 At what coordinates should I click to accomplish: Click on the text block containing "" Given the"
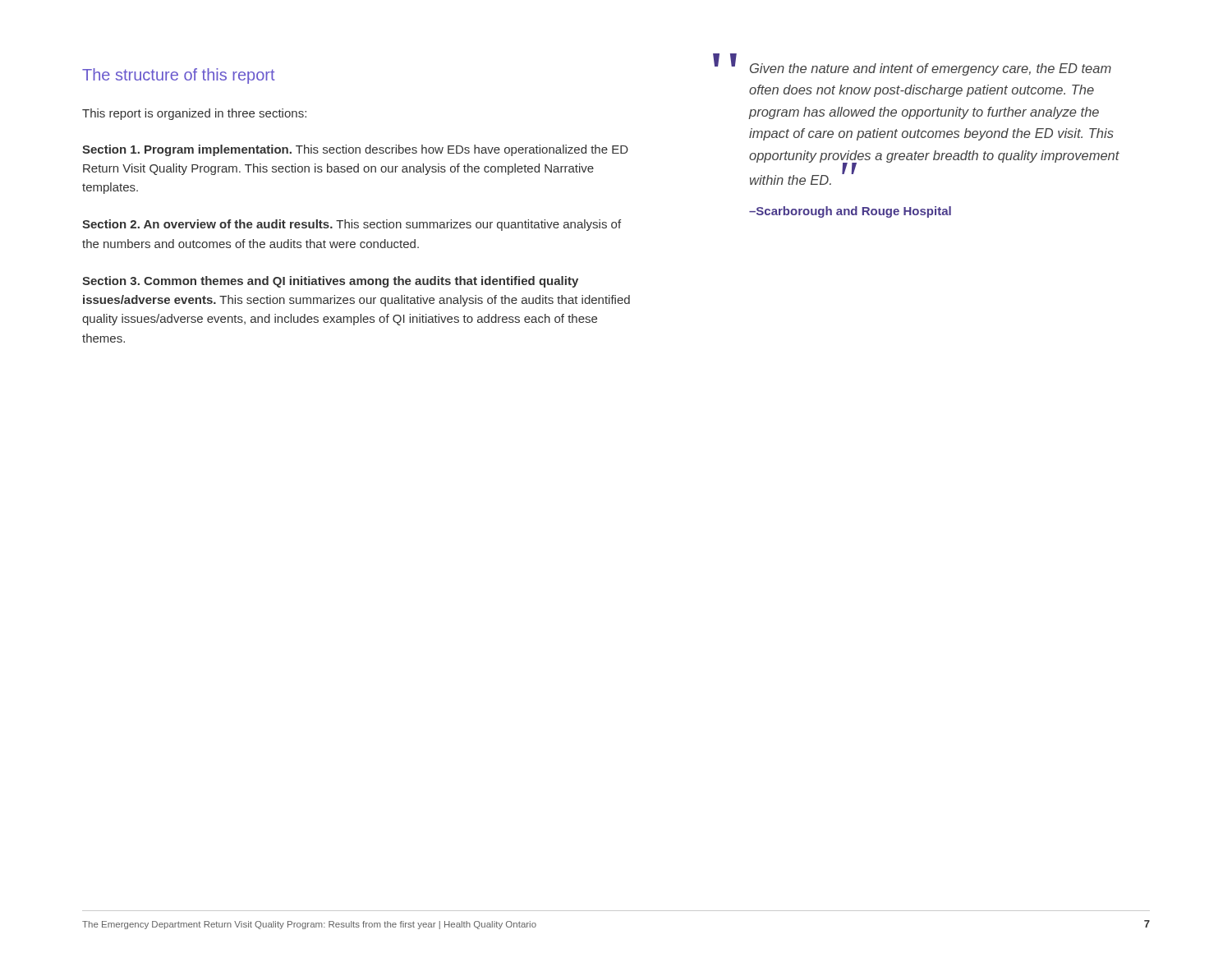920,138
